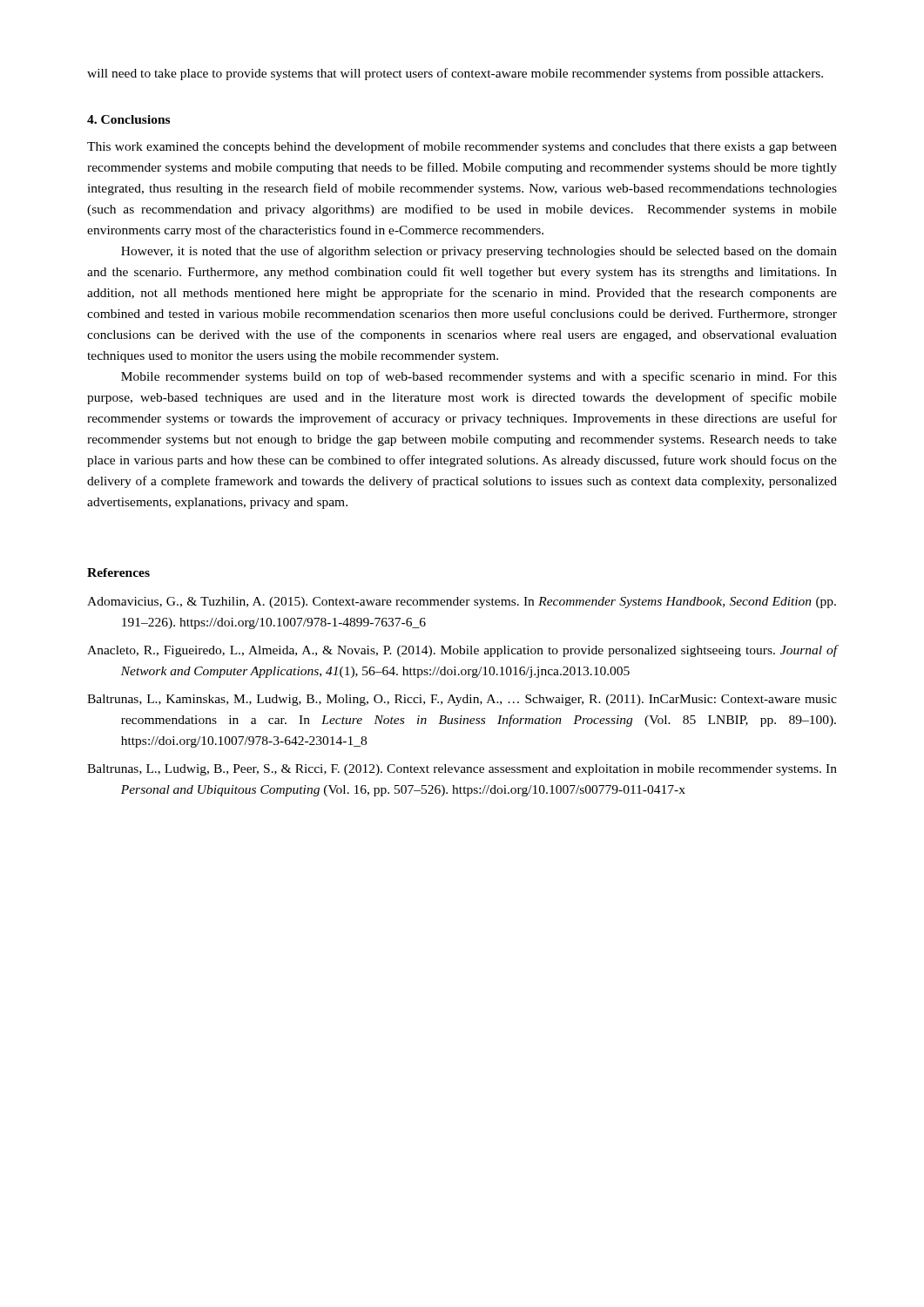Point to the region starting "will need to"

click(462, 73)
